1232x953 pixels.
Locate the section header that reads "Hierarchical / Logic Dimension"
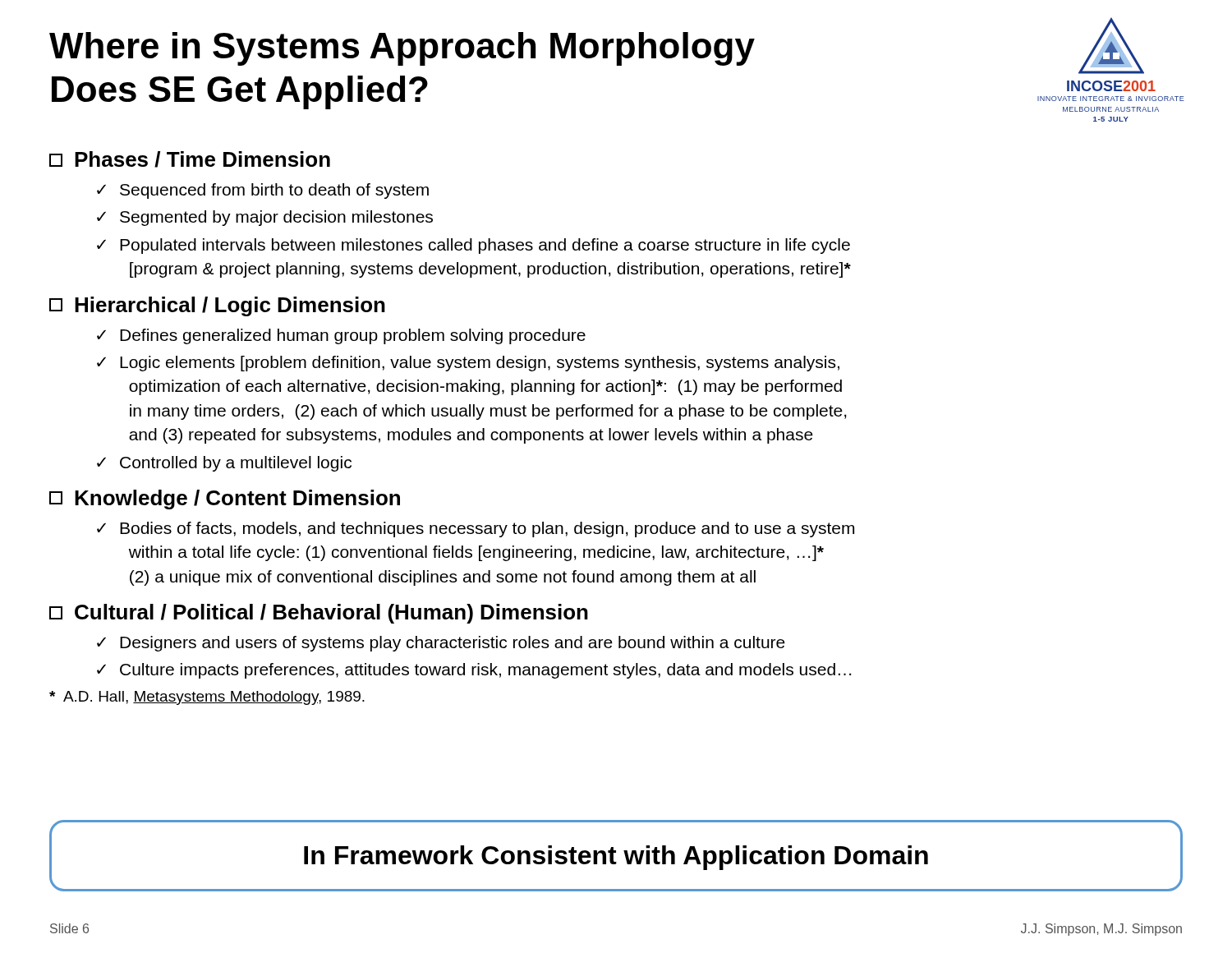point(218,305)
